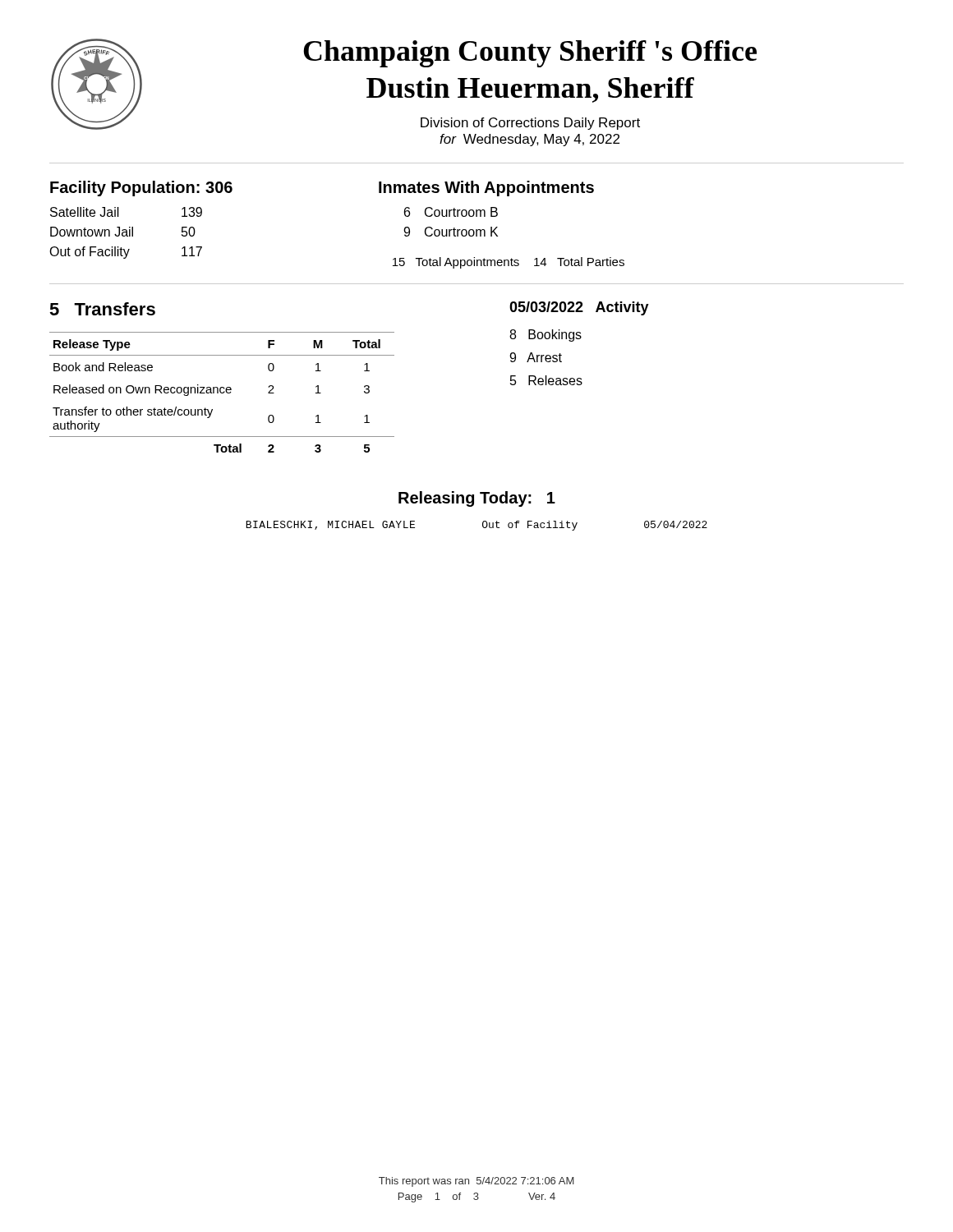Image resolution: width=953 pixels, height=1232 pixels.
Task: Point to "5 Transfers"
Action: pos(103,309)
